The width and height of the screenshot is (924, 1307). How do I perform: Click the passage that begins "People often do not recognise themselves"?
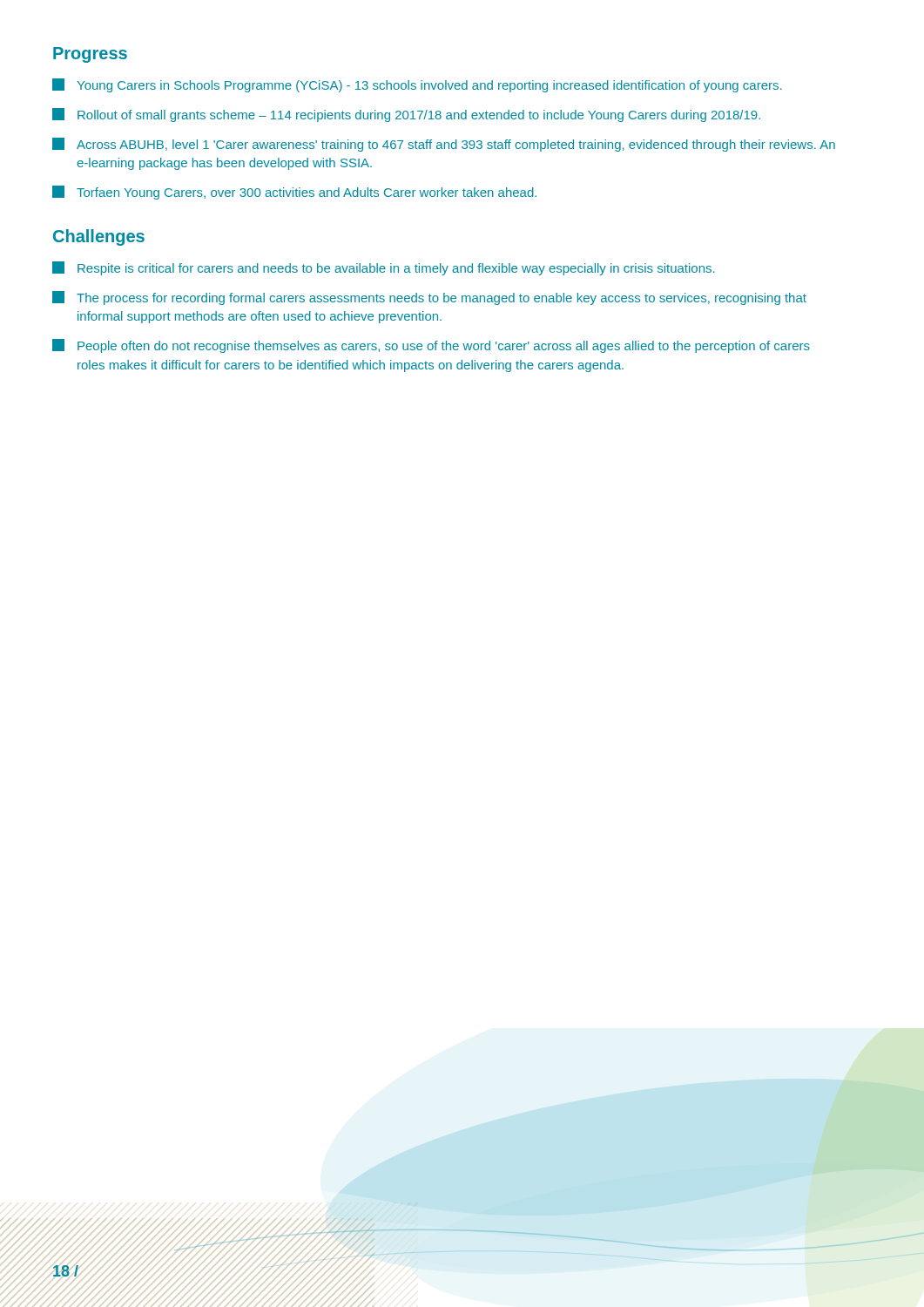point(444,355)
